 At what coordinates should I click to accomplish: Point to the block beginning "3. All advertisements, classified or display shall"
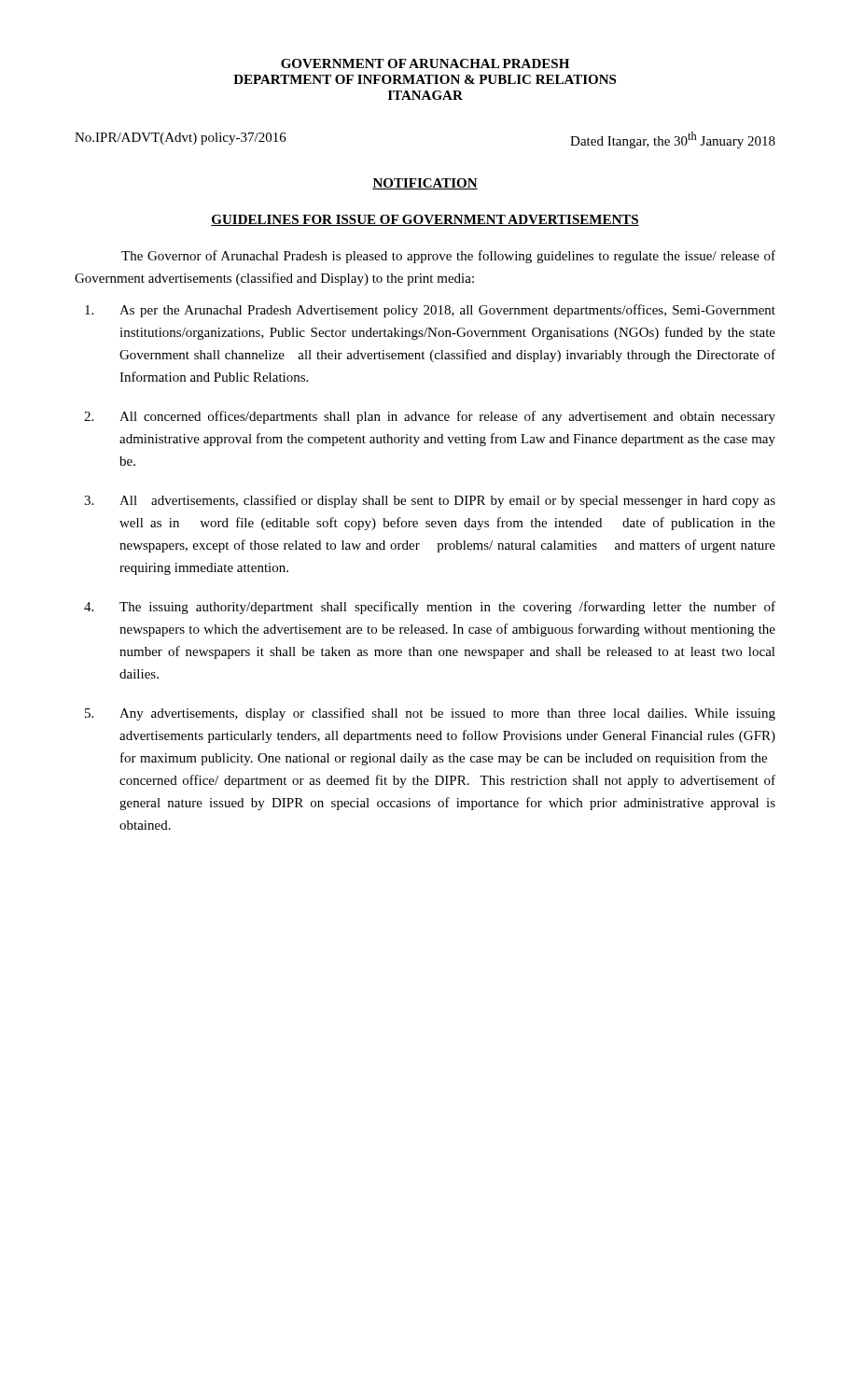425,534
